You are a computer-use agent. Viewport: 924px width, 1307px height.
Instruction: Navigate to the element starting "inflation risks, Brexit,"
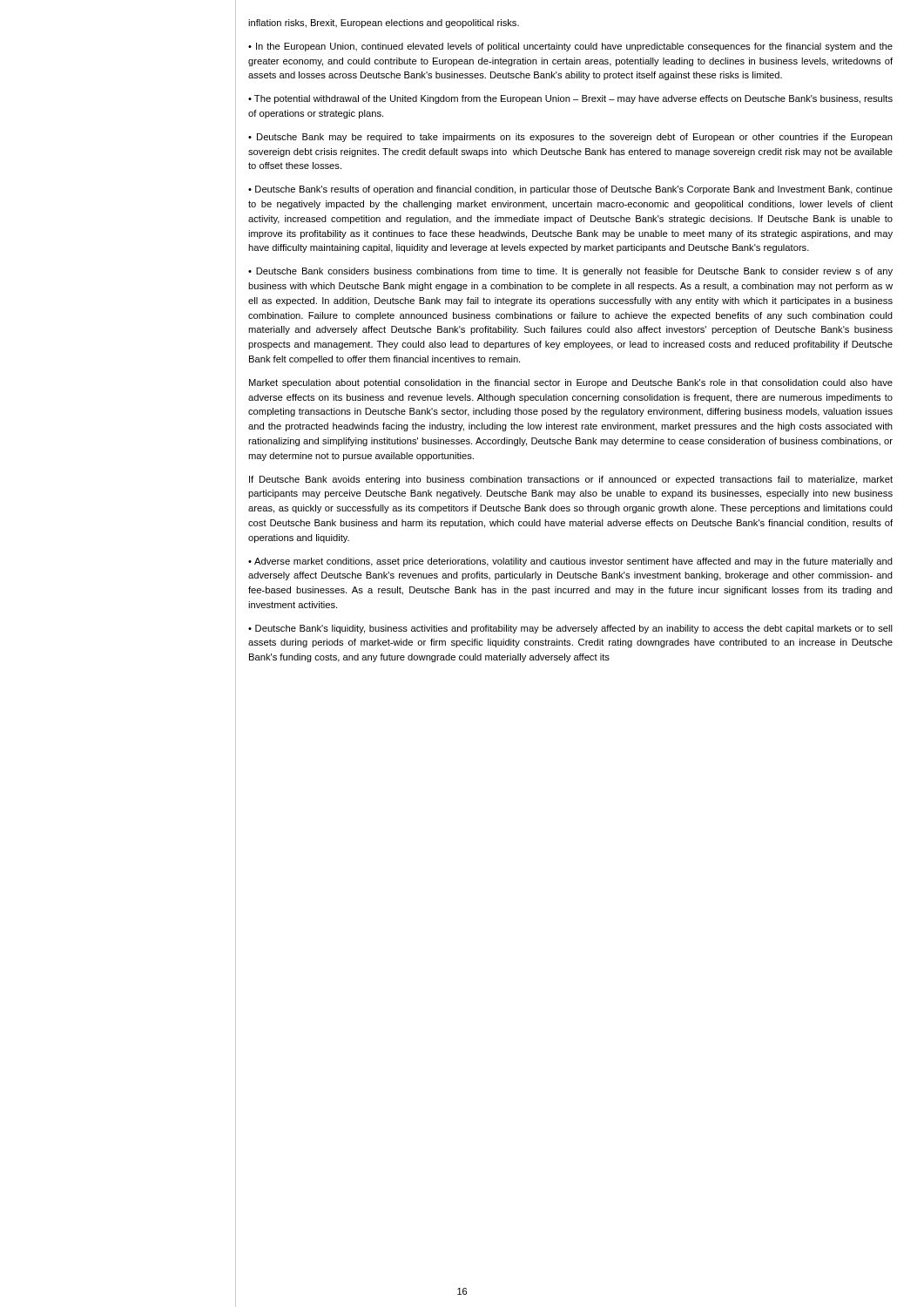384,23
